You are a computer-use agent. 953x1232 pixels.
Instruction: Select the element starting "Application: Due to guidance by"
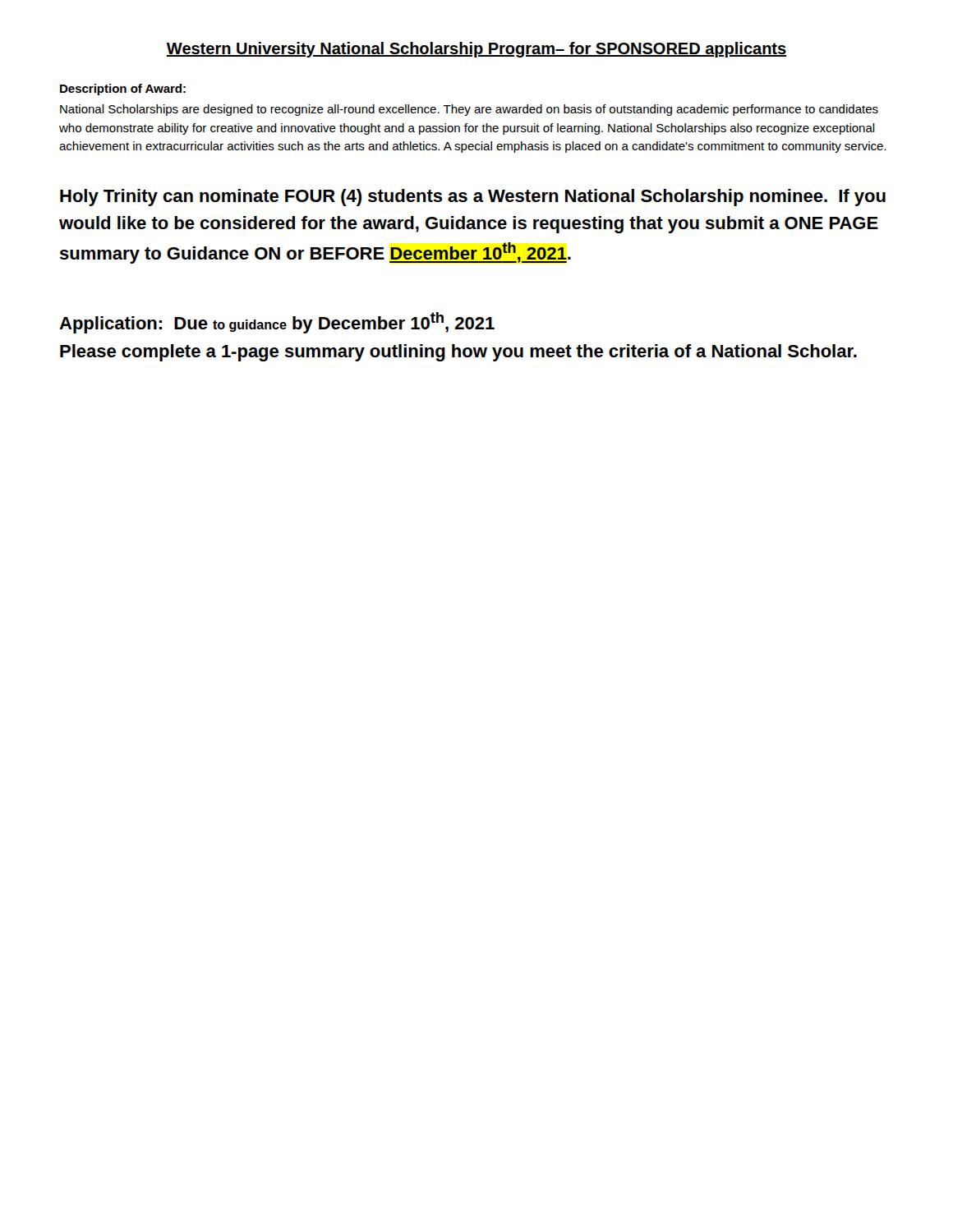pos(458,335)
